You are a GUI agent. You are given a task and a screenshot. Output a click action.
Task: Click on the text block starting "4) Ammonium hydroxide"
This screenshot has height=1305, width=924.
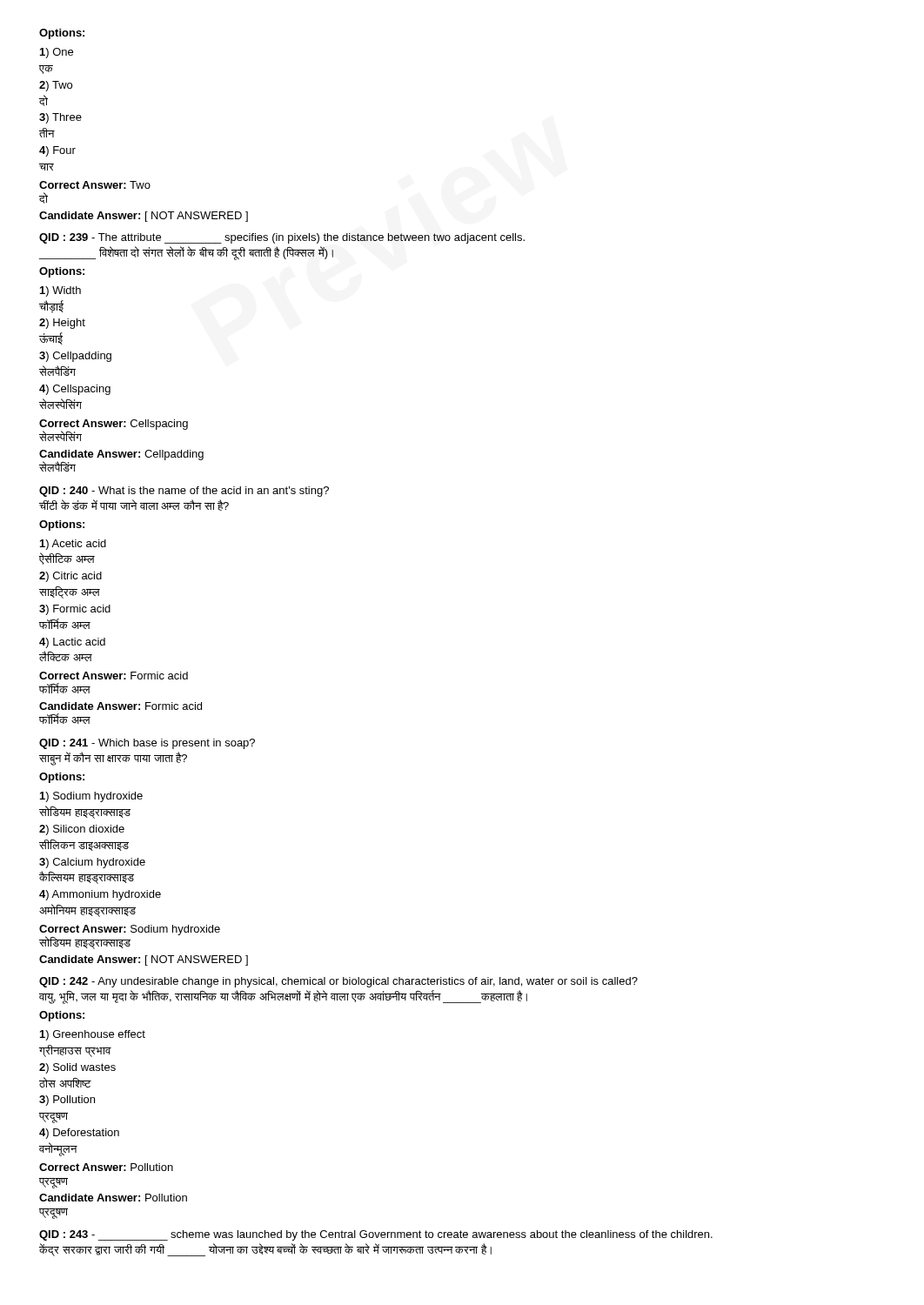point(100,894)
